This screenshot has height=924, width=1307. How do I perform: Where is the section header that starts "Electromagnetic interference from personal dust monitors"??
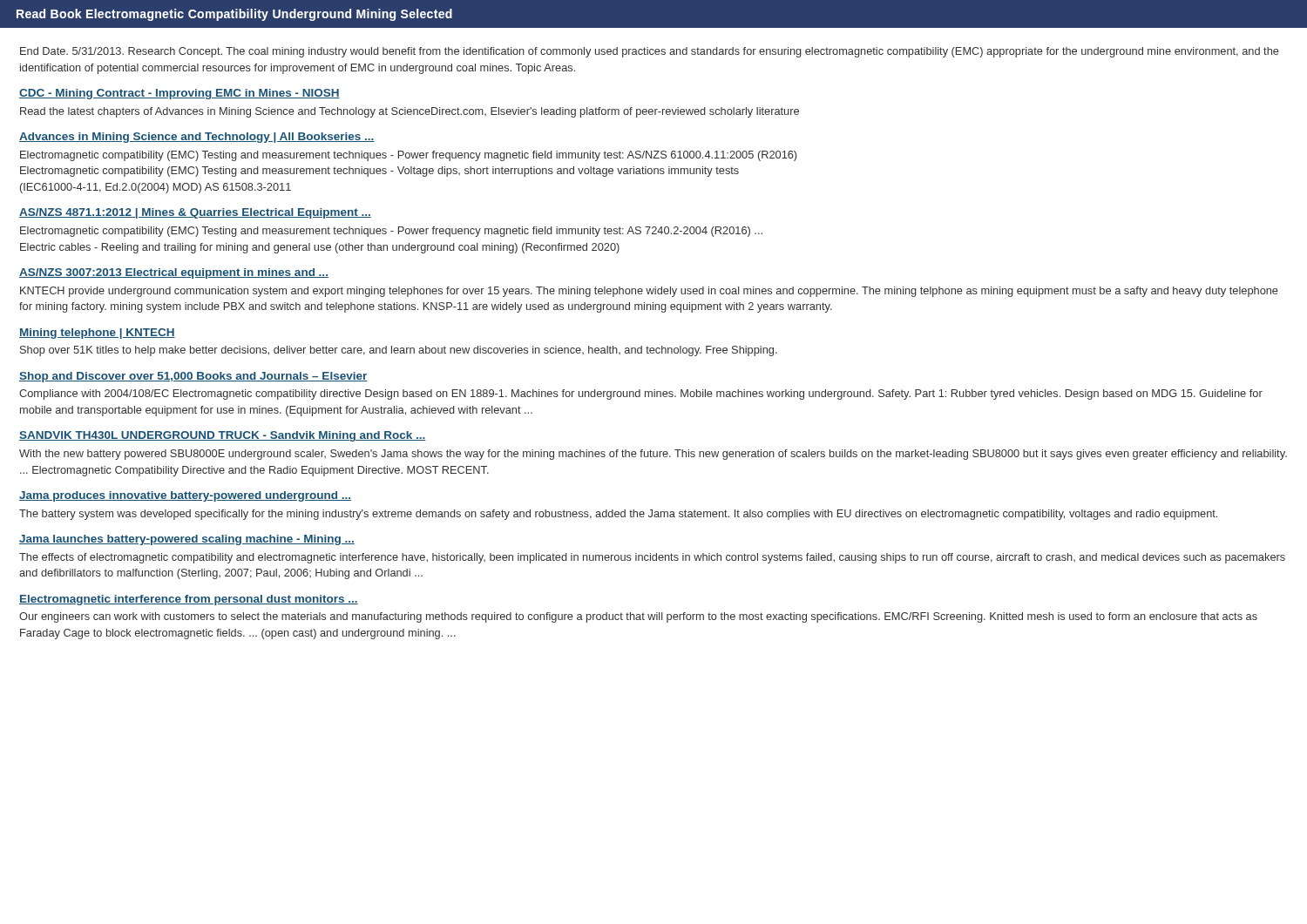(x=189, y=600)
